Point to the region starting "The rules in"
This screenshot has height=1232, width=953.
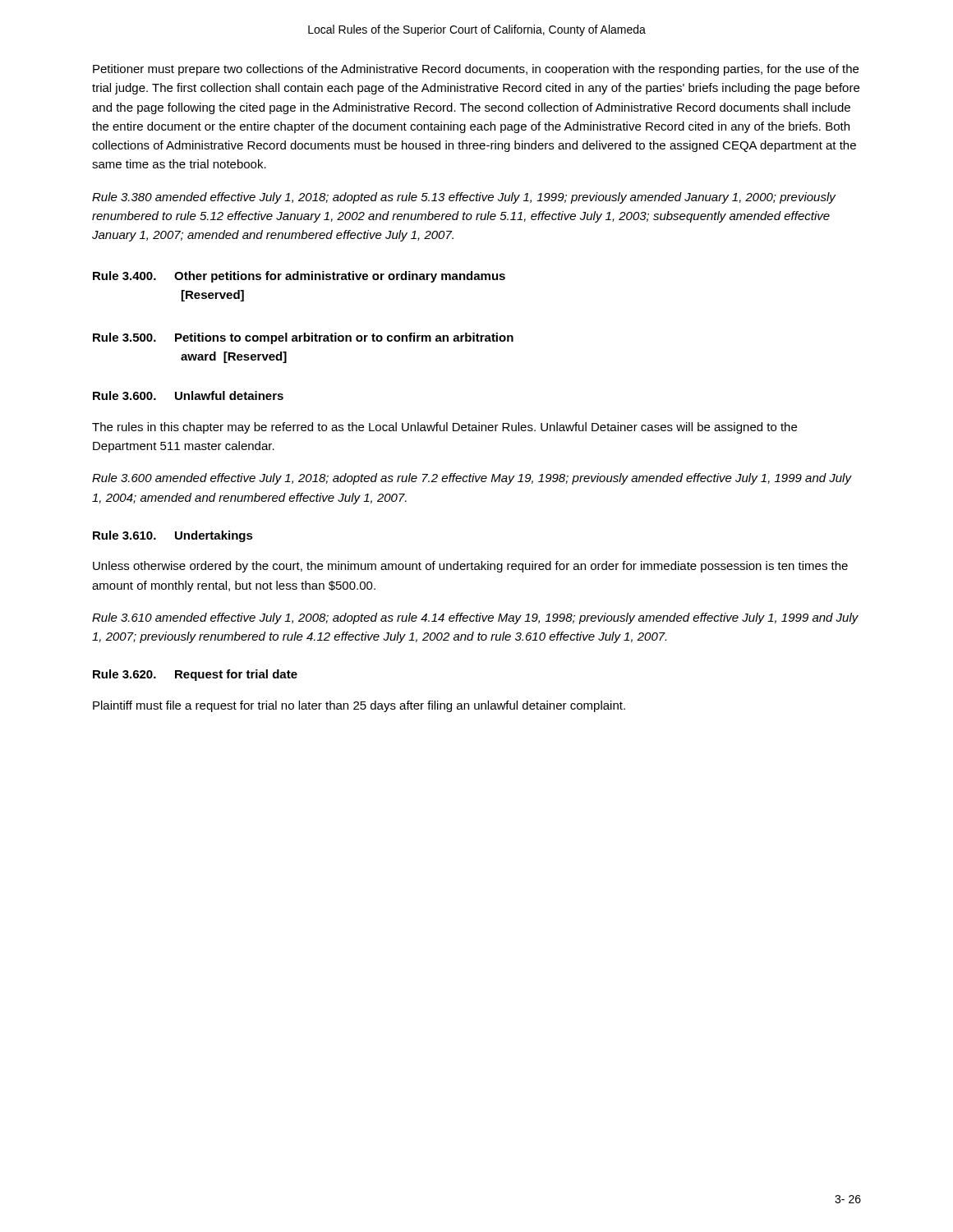(x=445, y=436)
